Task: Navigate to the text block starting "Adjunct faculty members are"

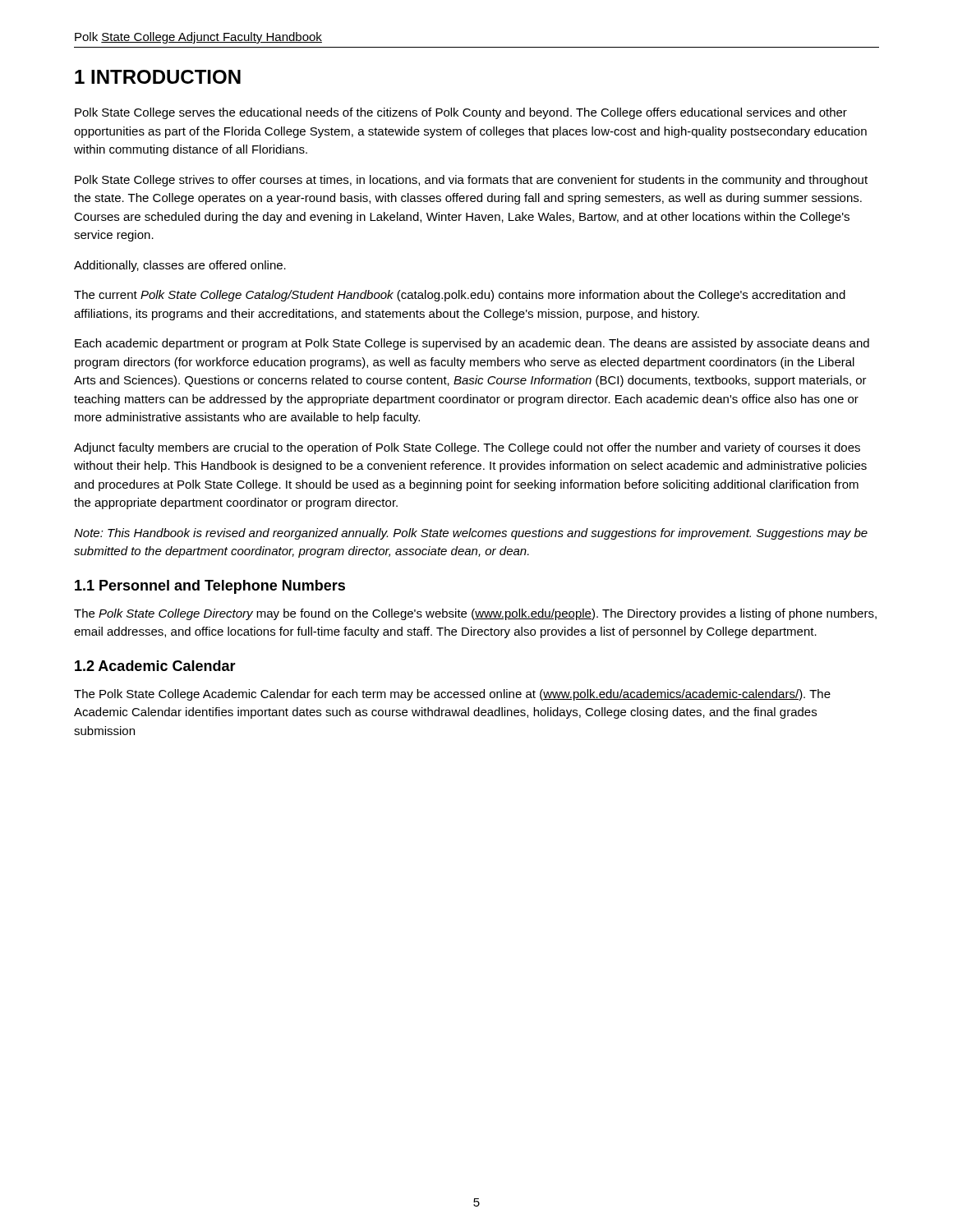Action: click(476, 475)
